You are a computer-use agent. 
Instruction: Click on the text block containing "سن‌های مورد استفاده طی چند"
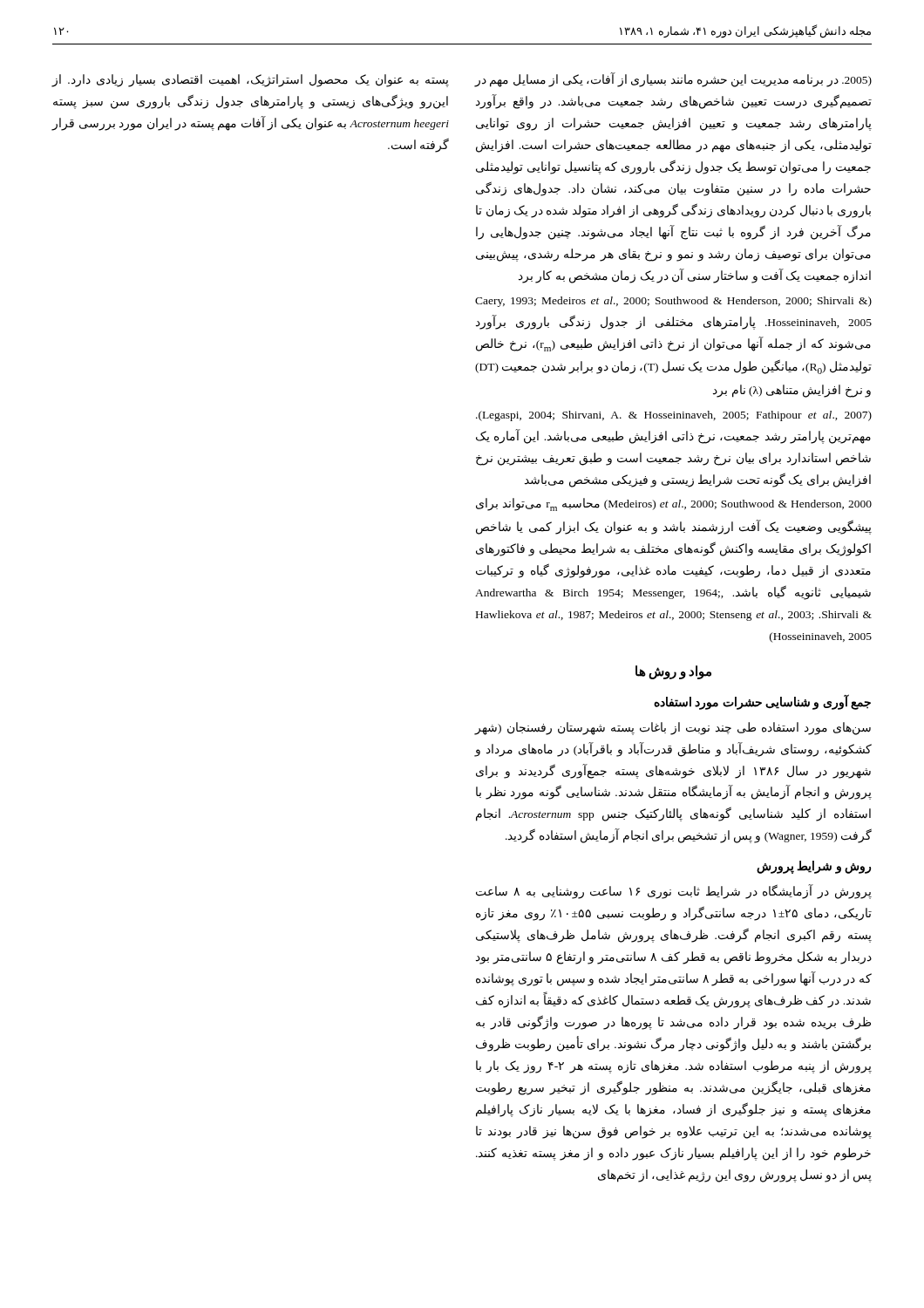(673, 782)
